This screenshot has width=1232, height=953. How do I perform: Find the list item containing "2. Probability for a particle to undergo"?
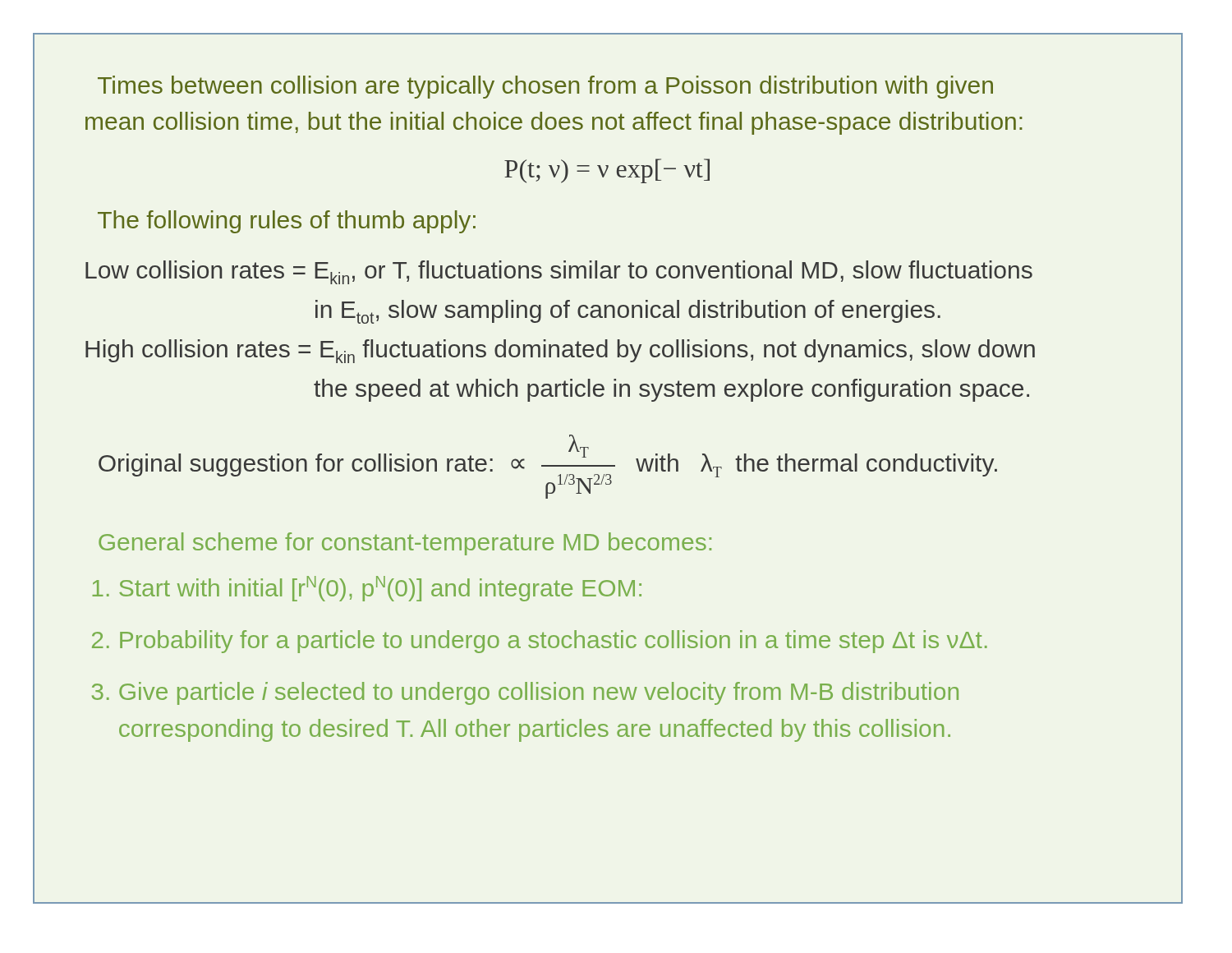pyautogui.click(x=536, y=639)
